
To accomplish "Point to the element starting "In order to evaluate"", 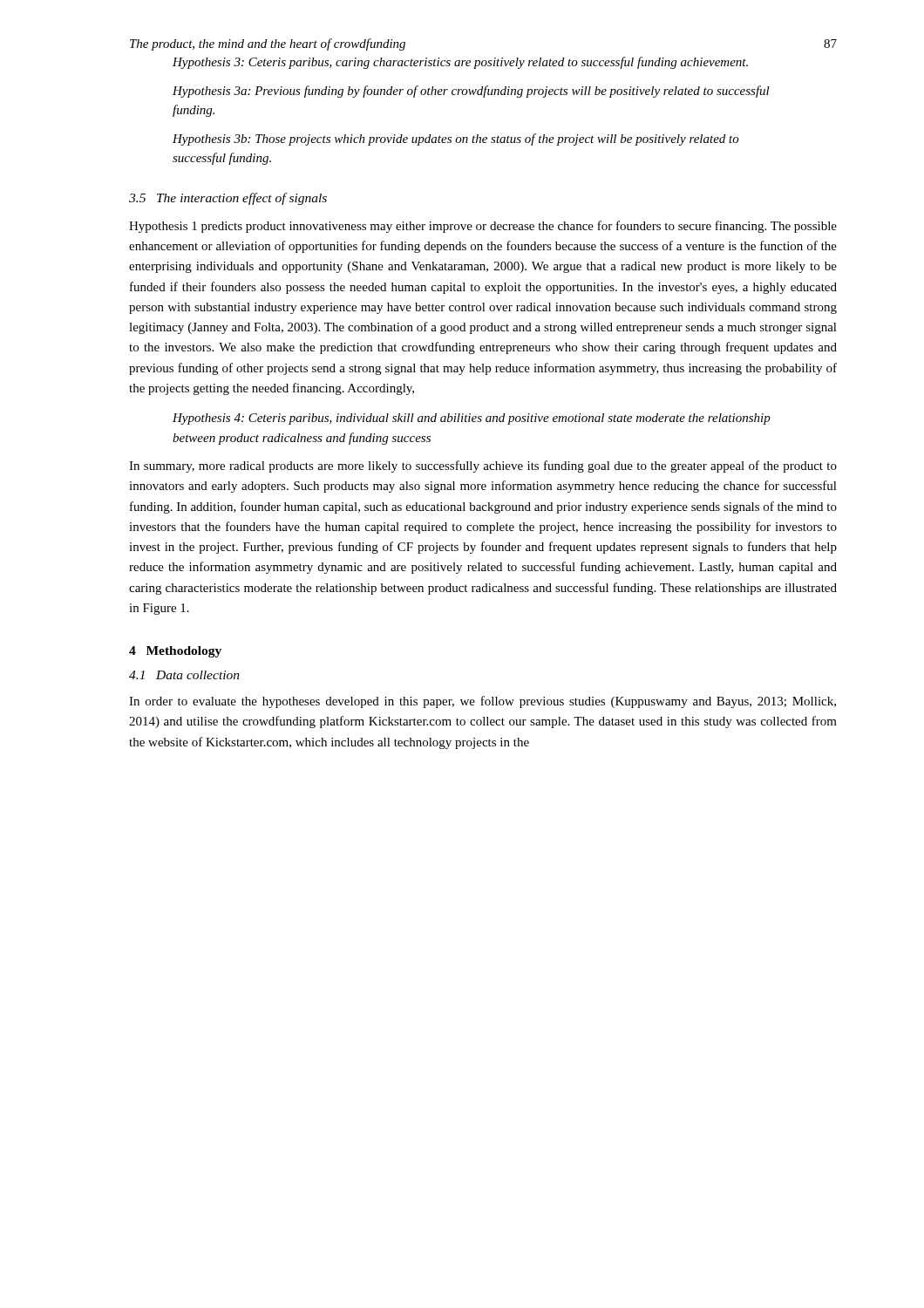I will coord(483,721).
